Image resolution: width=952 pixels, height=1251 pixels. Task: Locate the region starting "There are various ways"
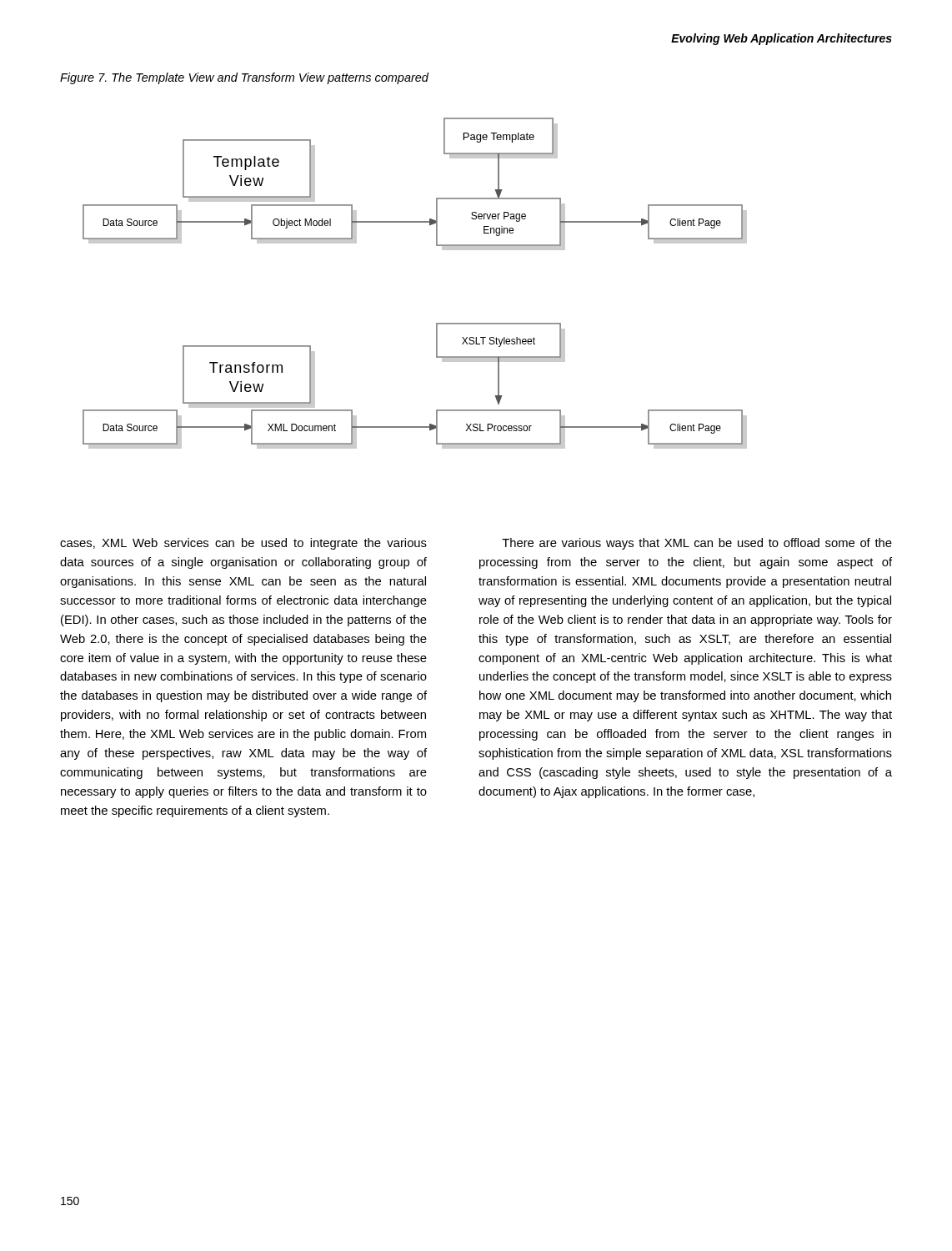tap(685, 667)
